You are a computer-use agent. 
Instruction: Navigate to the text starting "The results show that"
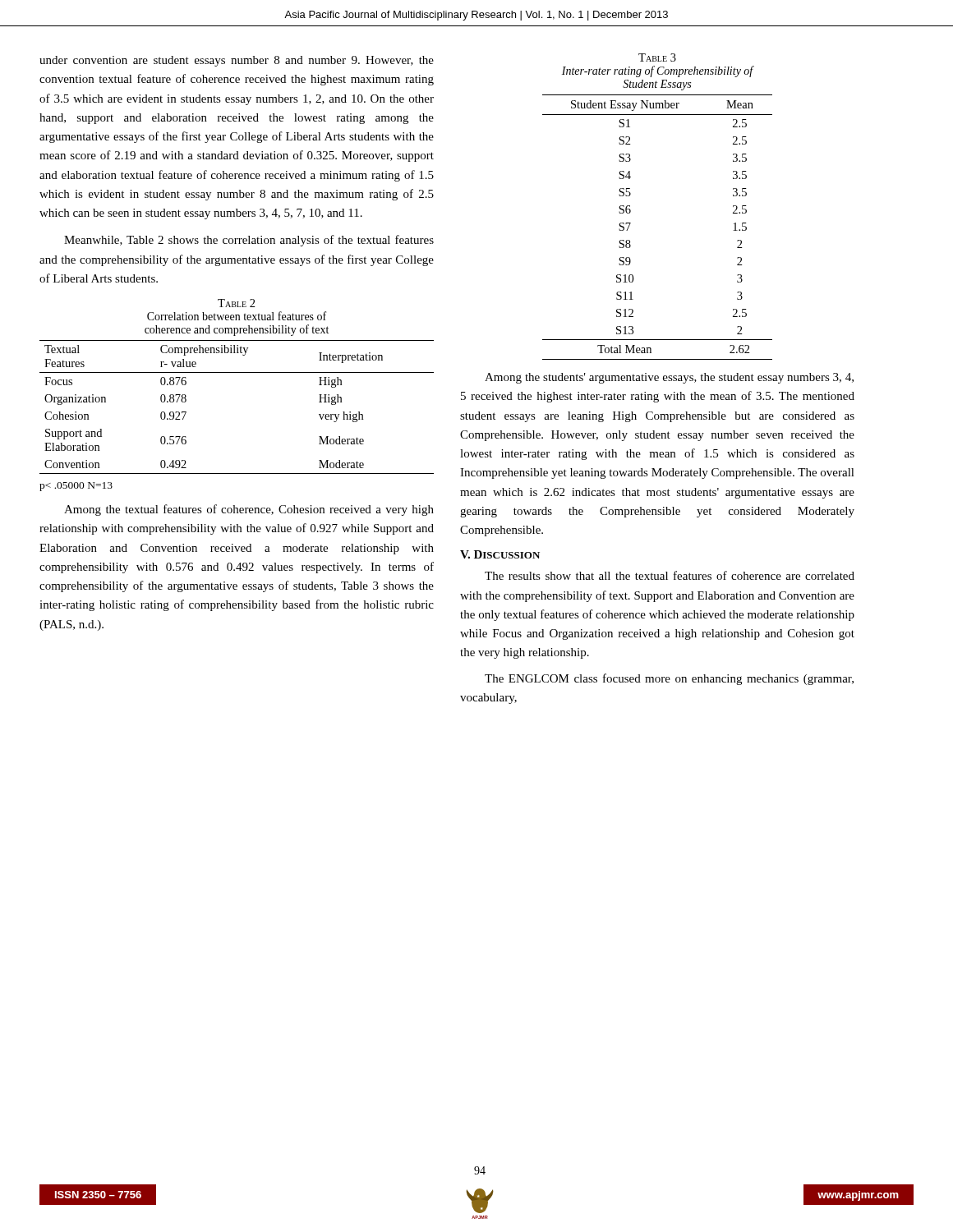click(x=657, y=637)
